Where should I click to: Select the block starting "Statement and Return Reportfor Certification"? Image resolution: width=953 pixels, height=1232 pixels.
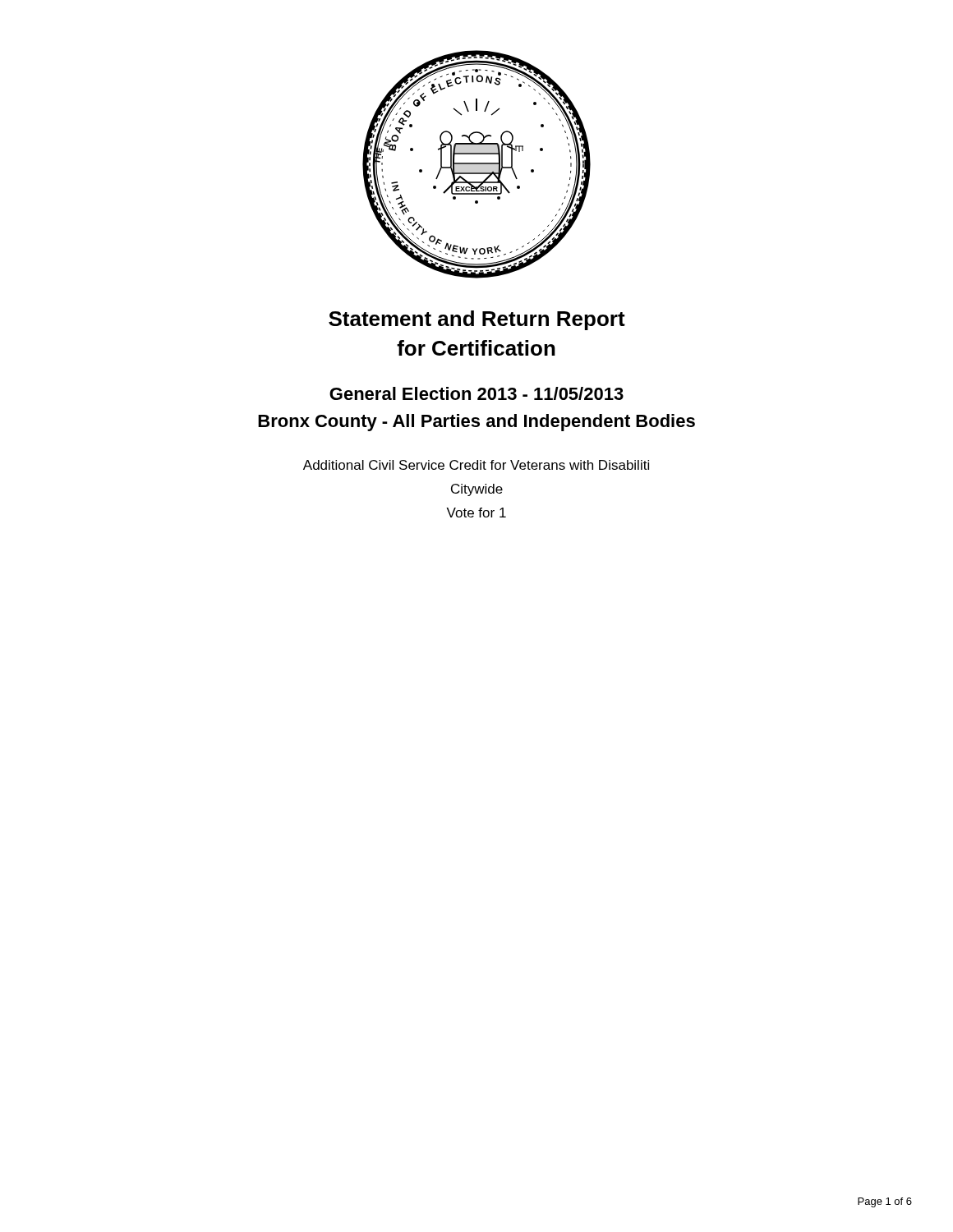[476, 334]
